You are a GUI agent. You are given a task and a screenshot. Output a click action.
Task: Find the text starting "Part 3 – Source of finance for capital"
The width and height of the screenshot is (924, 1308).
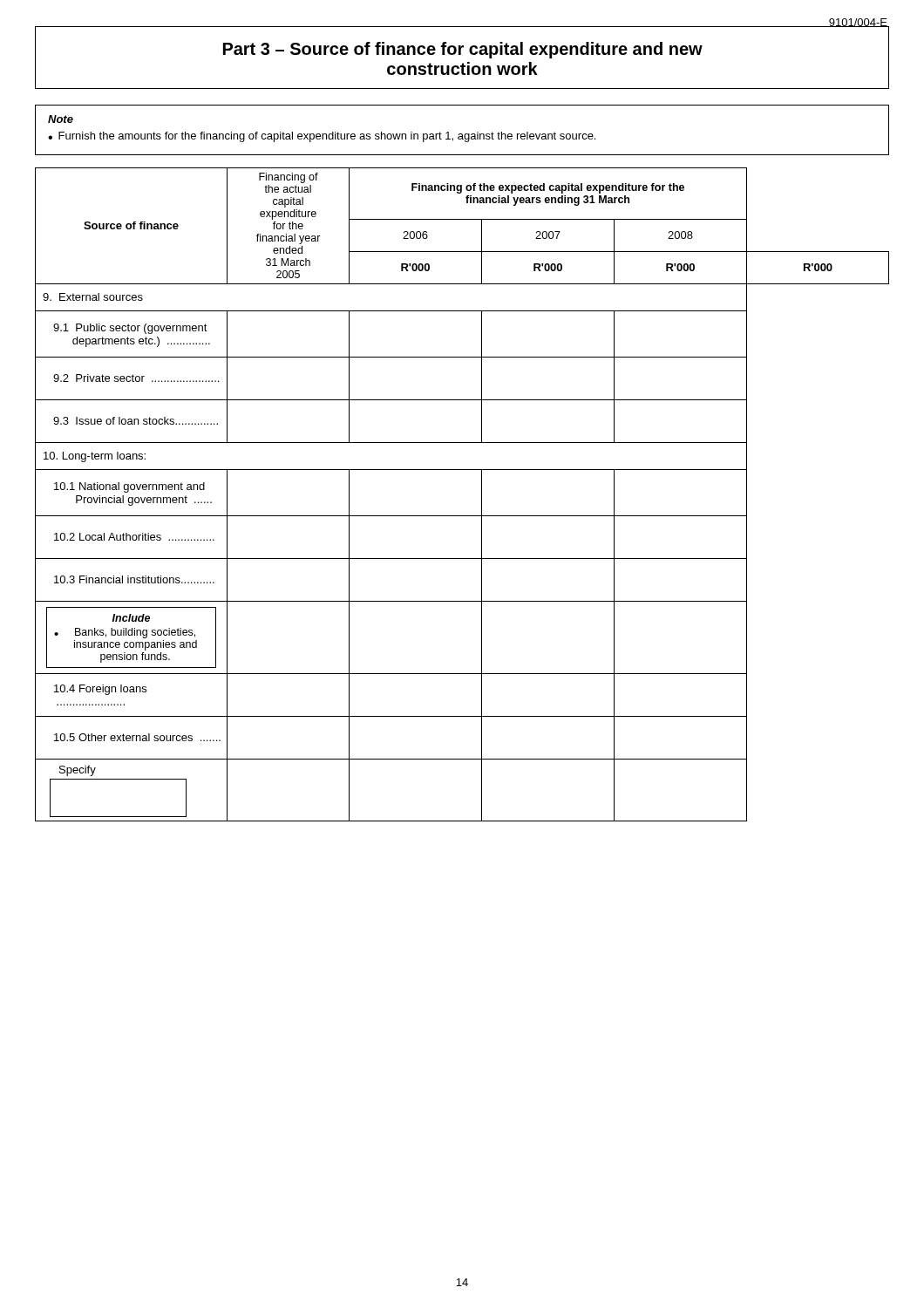tap(462, 59)
